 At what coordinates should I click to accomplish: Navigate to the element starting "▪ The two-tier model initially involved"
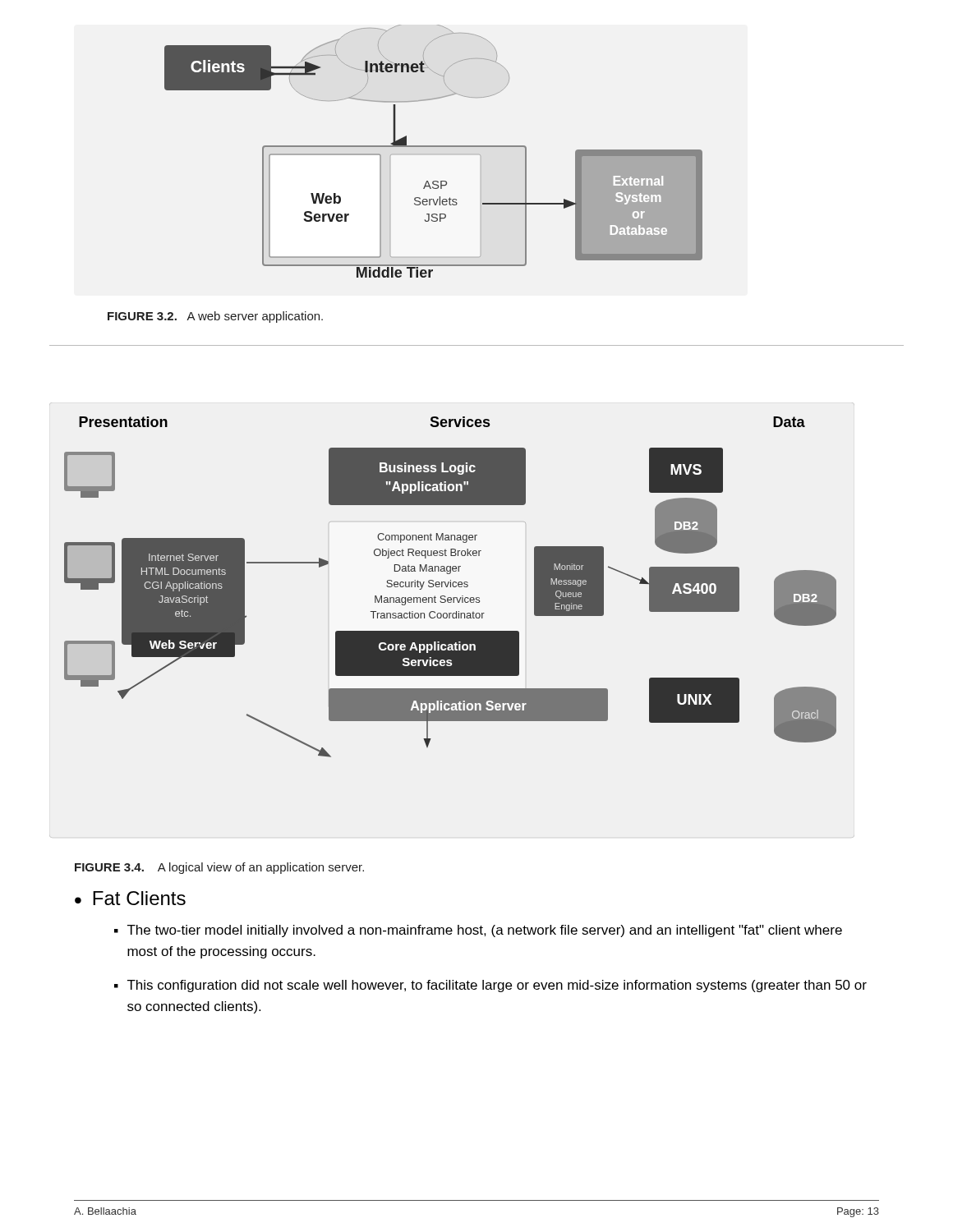(492, 942)
